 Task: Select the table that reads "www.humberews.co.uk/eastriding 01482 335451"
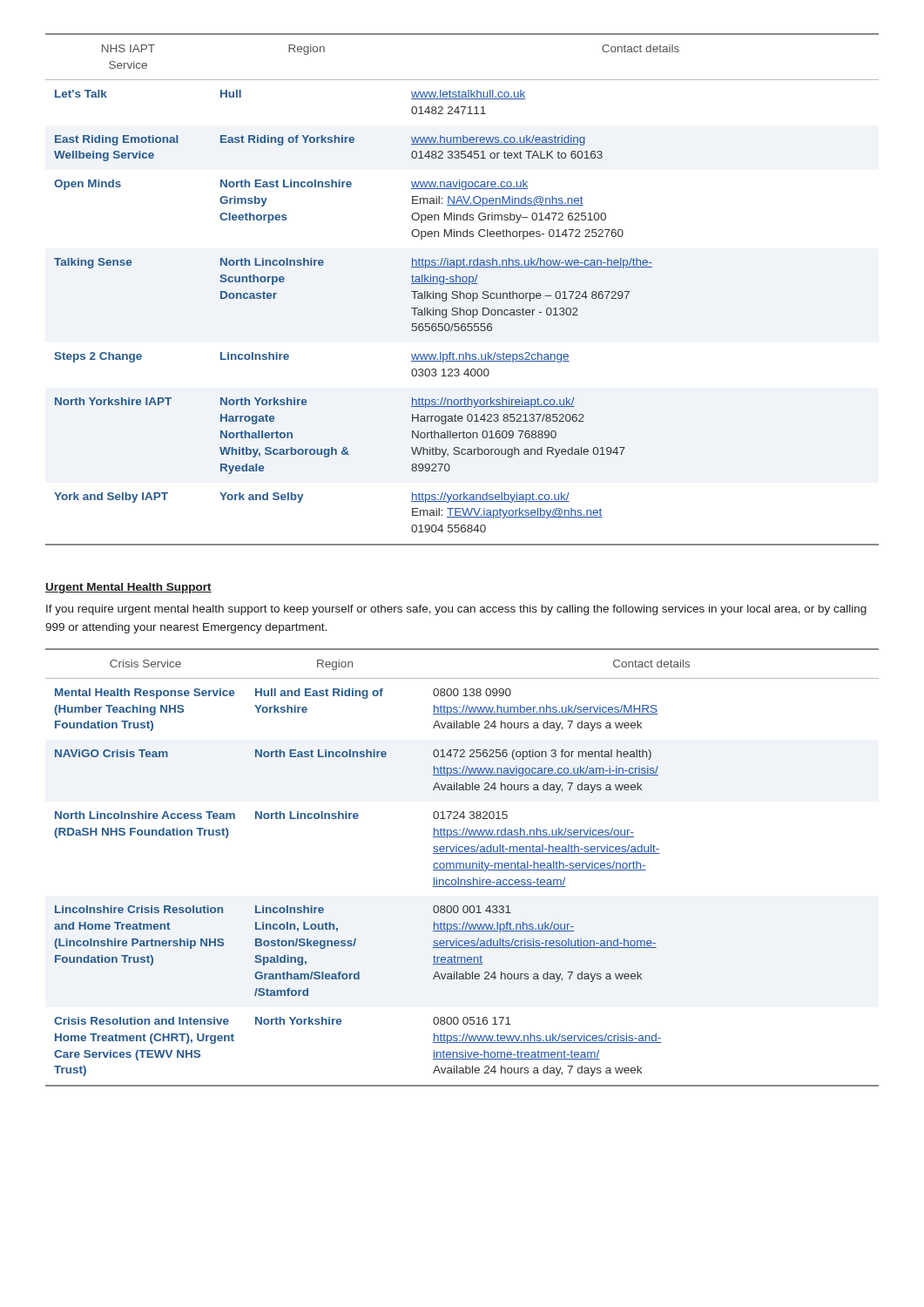tap(462, 289)
